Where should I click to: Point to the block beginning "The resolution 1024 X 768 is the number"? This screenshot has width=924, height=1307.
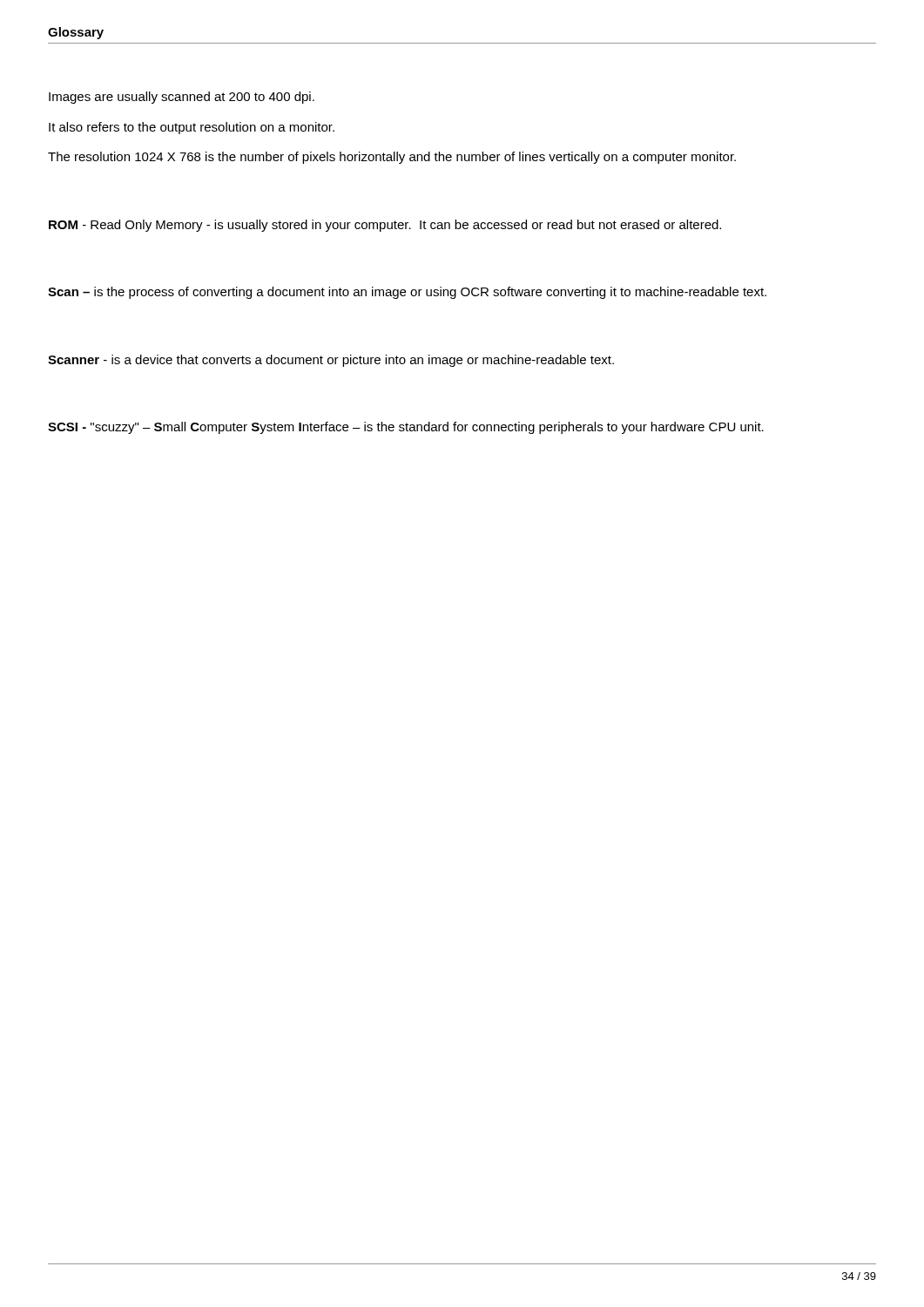tap(392, 156)
